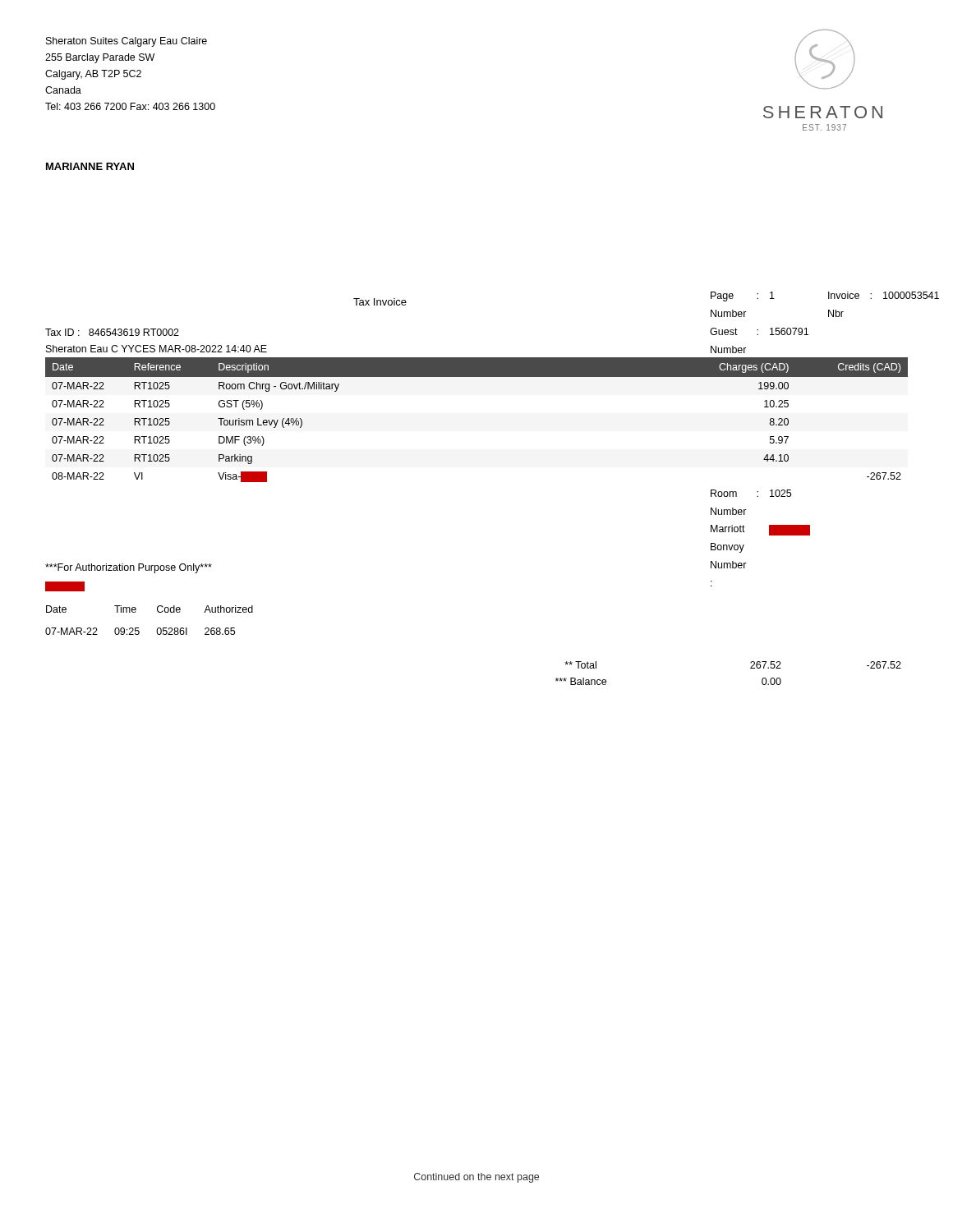
Task: Click on the block starting "Tax ID : 846543619 RT0002 Sheraton"
Action: pyautogui.click(x=156, y=341)
